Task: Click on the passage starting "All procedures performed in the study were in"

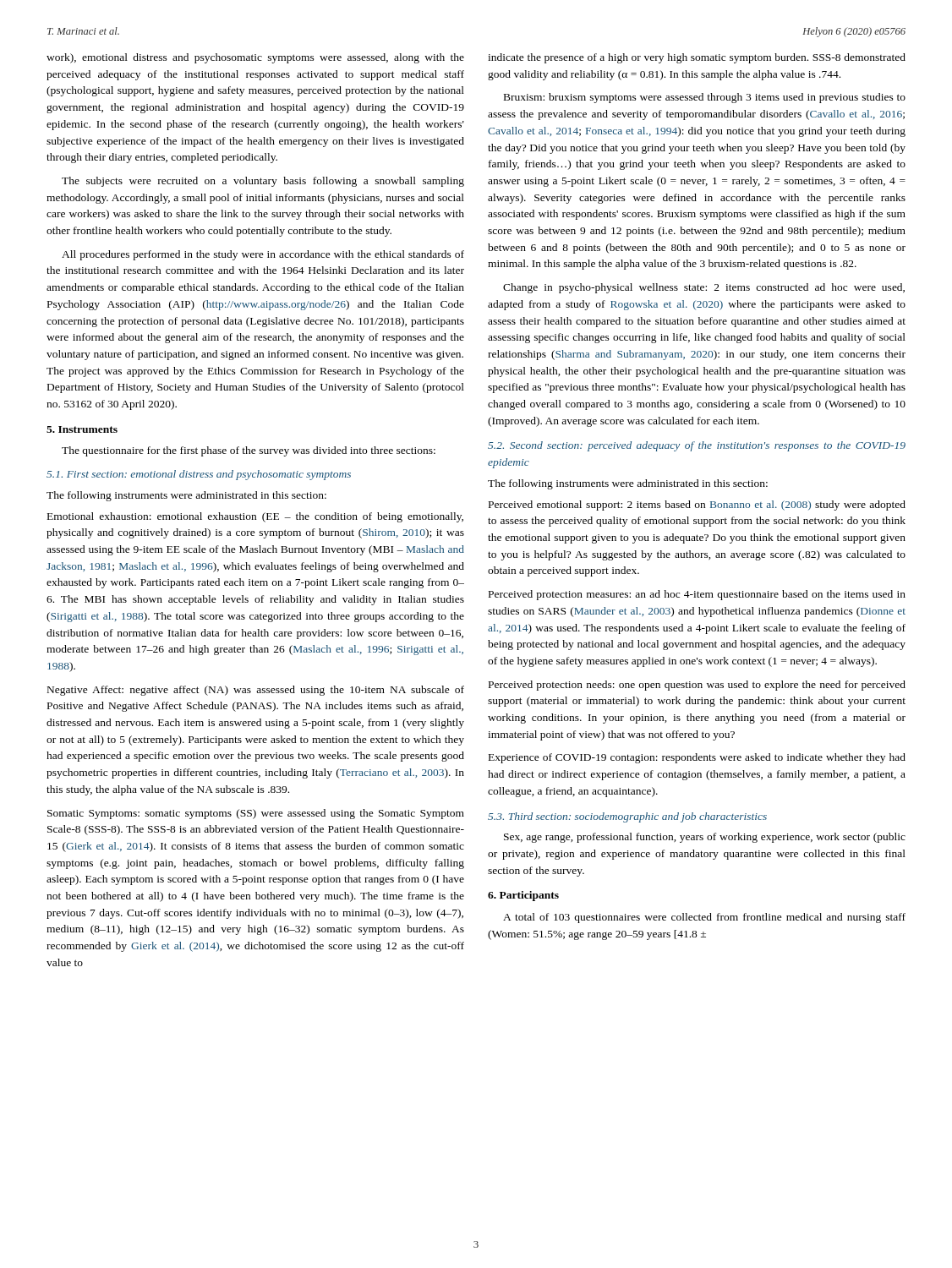Action: click(255, 329)
